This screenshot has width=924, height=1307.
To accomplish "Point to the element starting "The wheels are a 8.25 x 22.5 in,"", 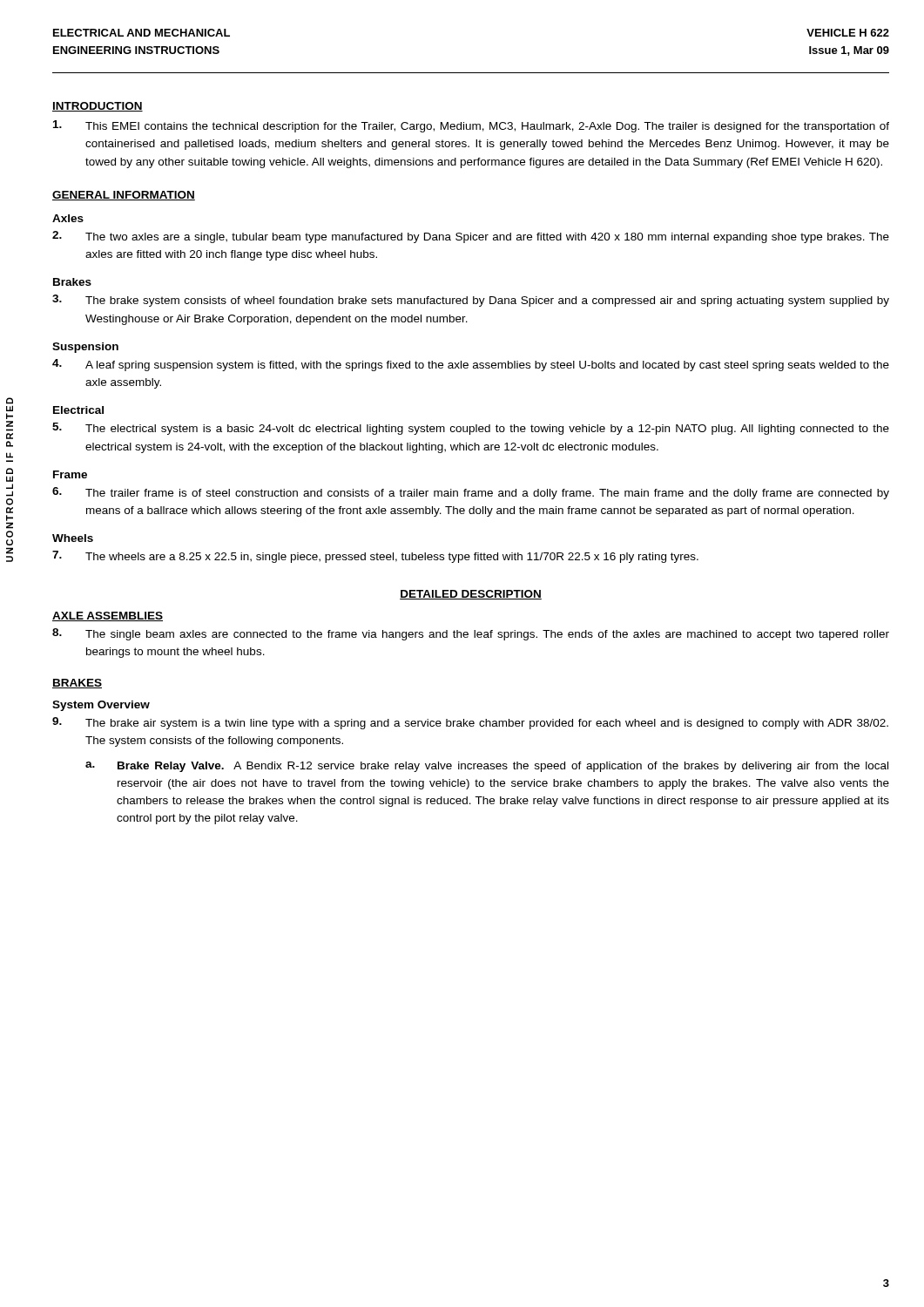I will point(471,557).
